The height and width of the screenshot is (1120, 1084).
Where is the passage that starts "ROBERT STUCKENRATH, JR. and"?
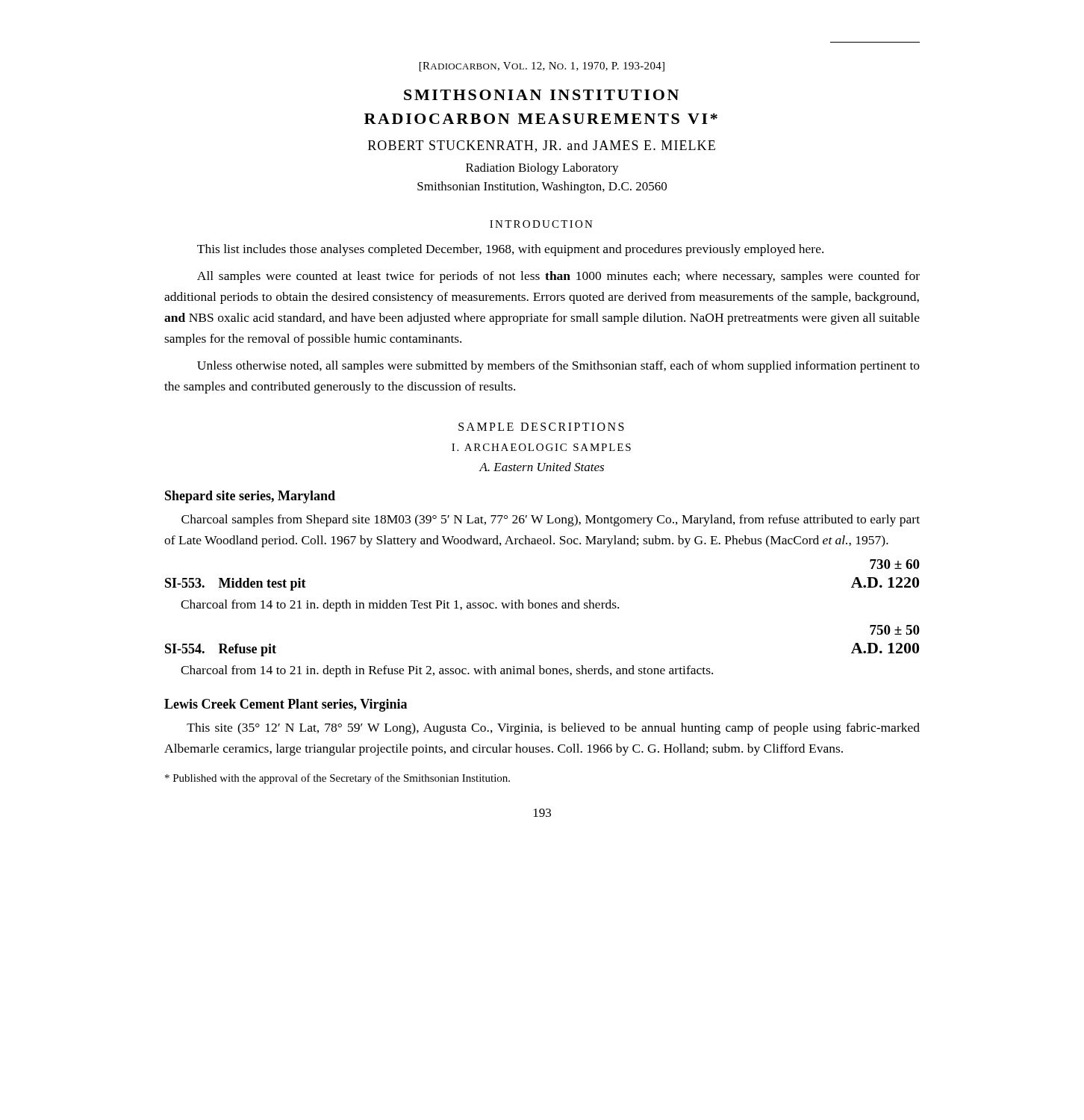coord(542,145)
